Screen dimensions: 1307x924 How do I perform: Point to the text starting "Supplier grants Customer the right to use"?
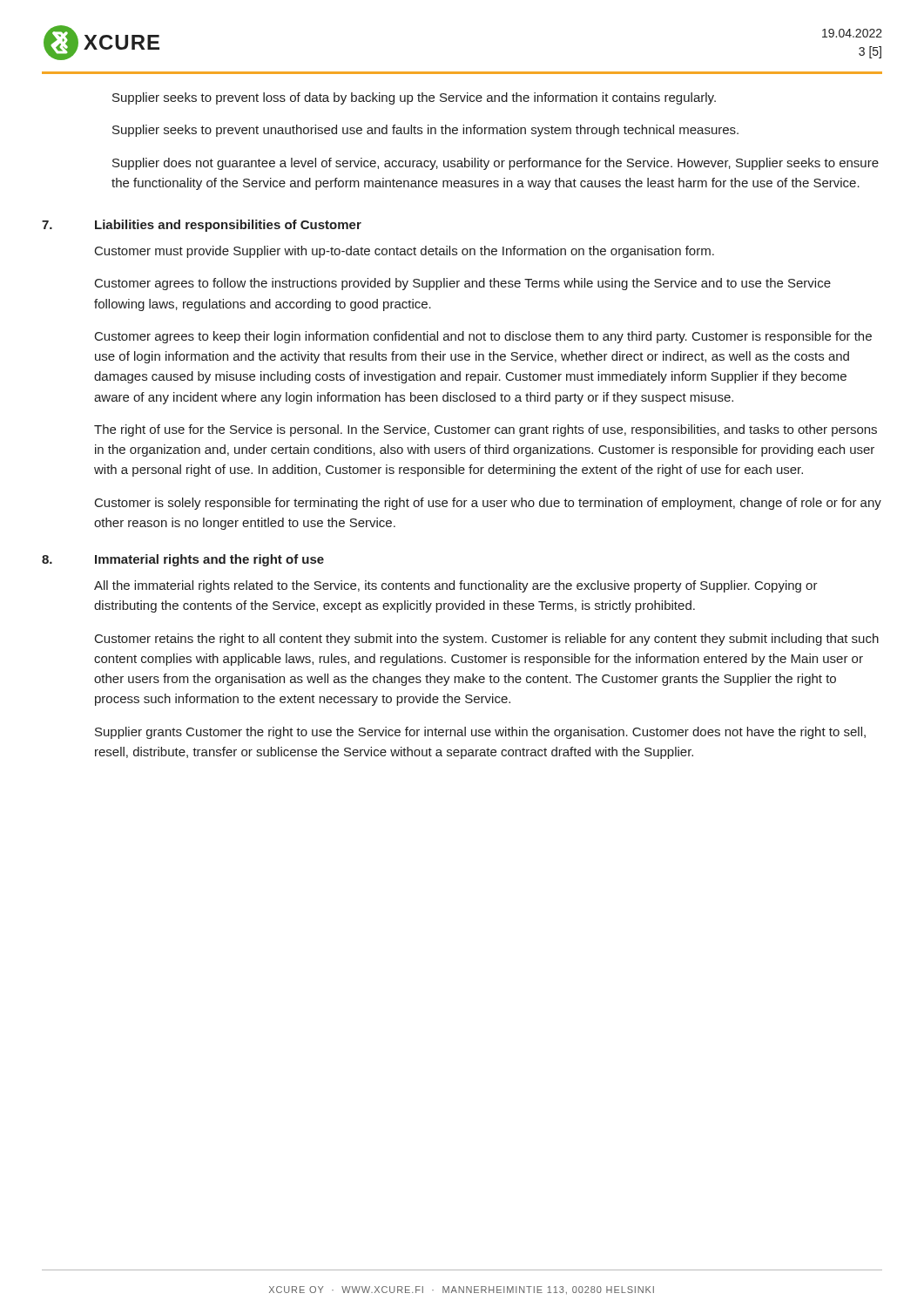click(x=480, y=741)
